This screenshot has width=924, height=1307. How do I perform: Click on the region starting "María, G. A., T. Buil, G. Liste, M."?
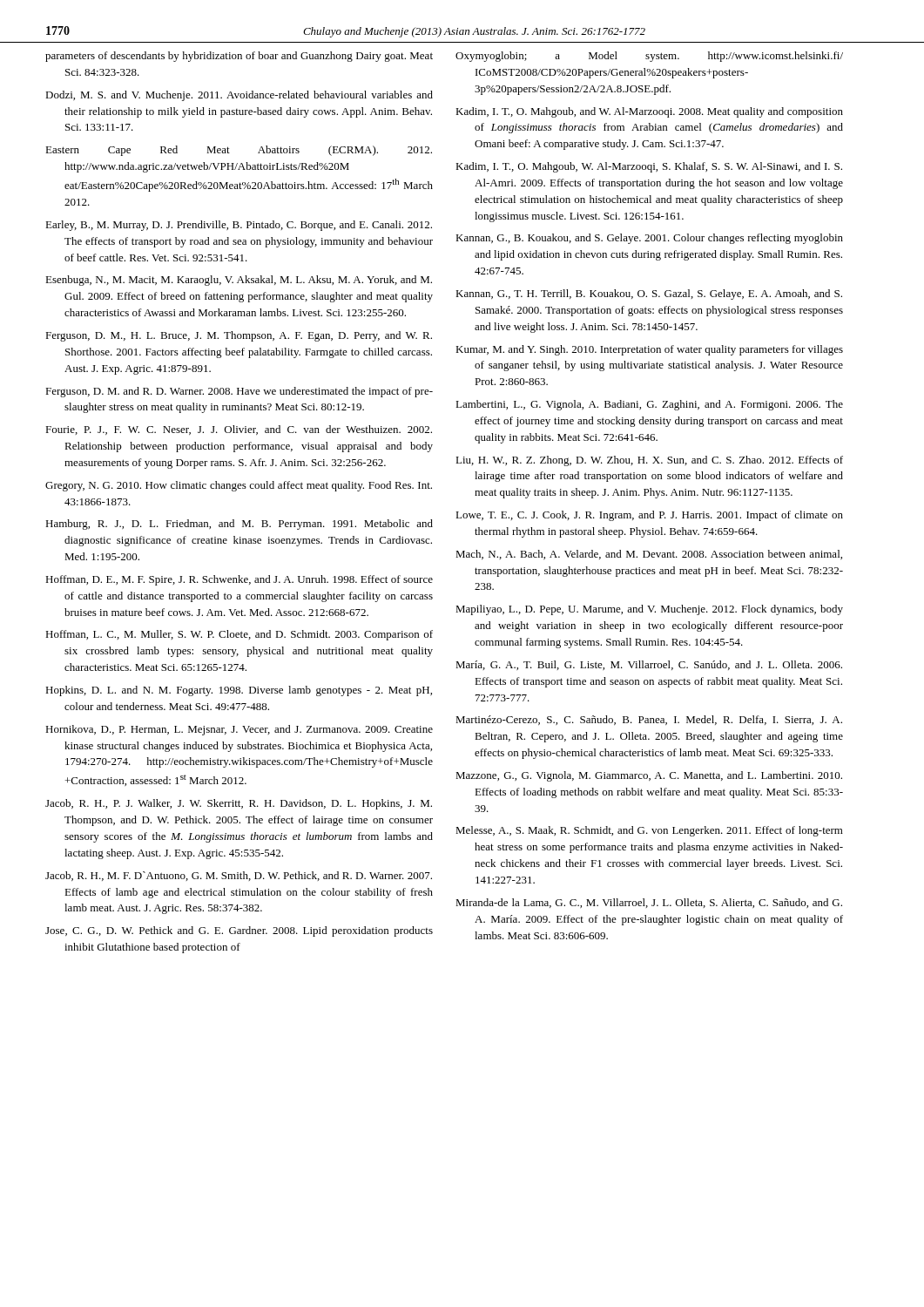649,681
